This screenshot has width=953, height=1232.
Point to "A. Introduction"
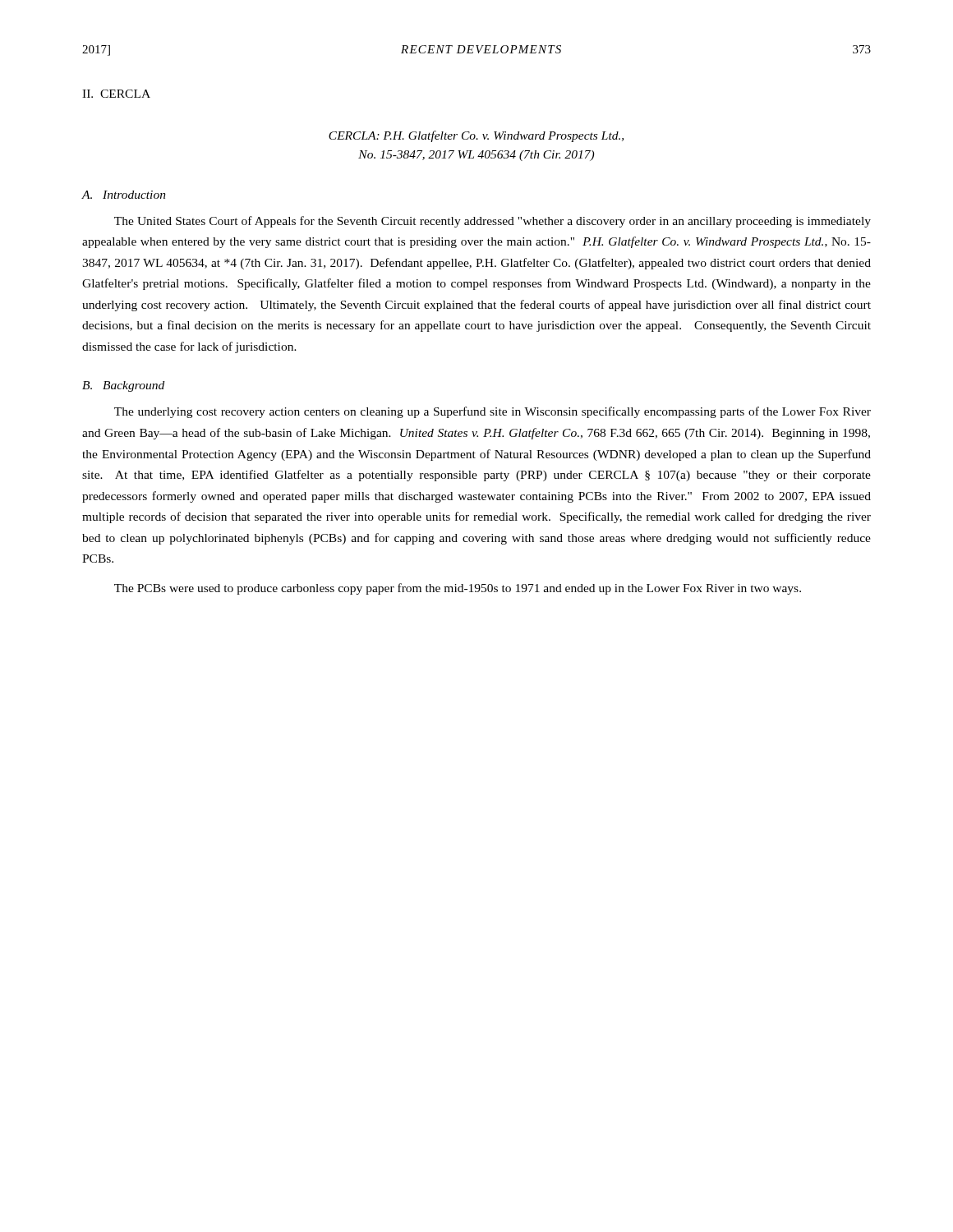124,194
